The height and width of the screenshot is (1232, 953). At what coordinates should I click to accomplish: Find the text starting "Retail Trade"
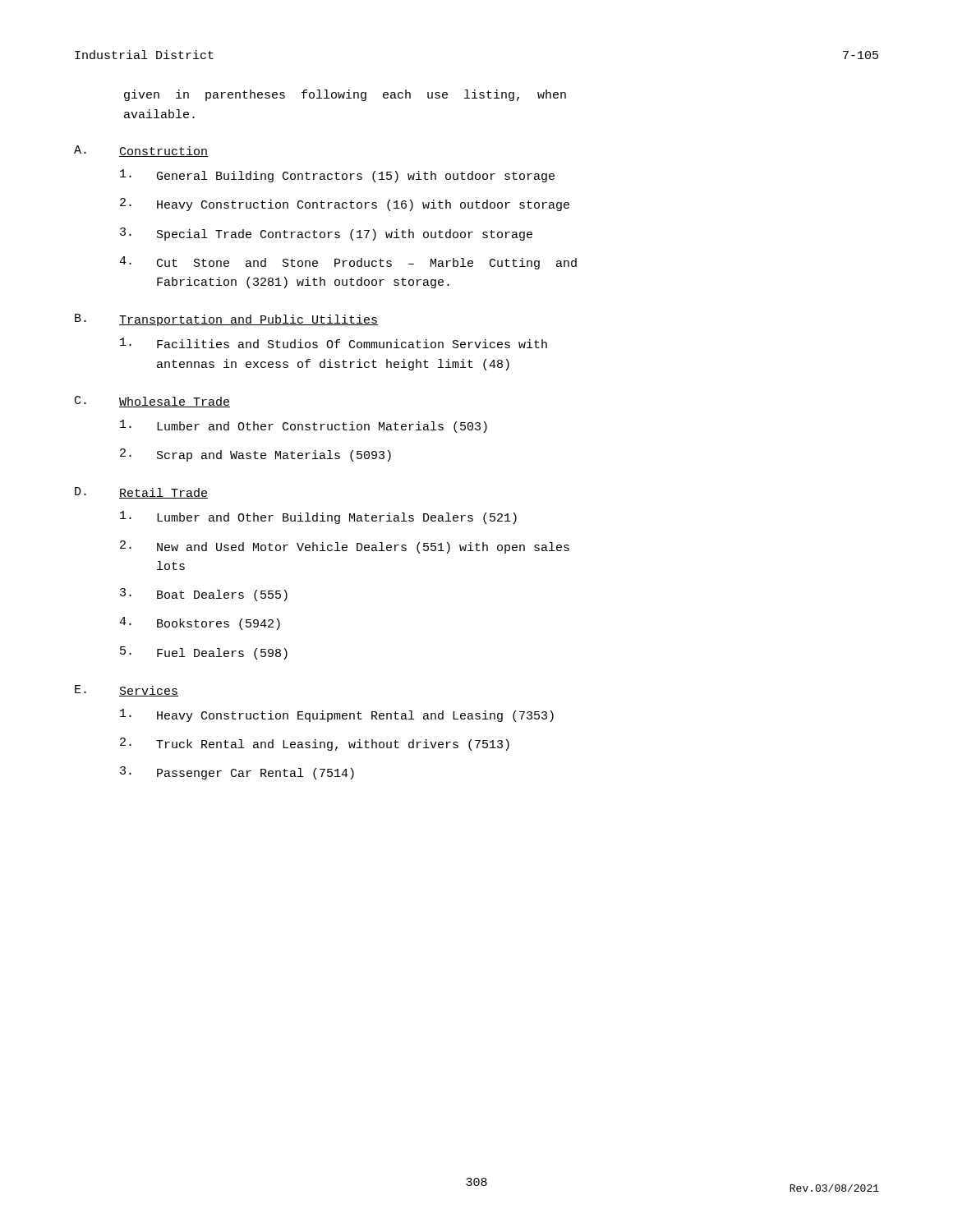(x=163, y=494)
